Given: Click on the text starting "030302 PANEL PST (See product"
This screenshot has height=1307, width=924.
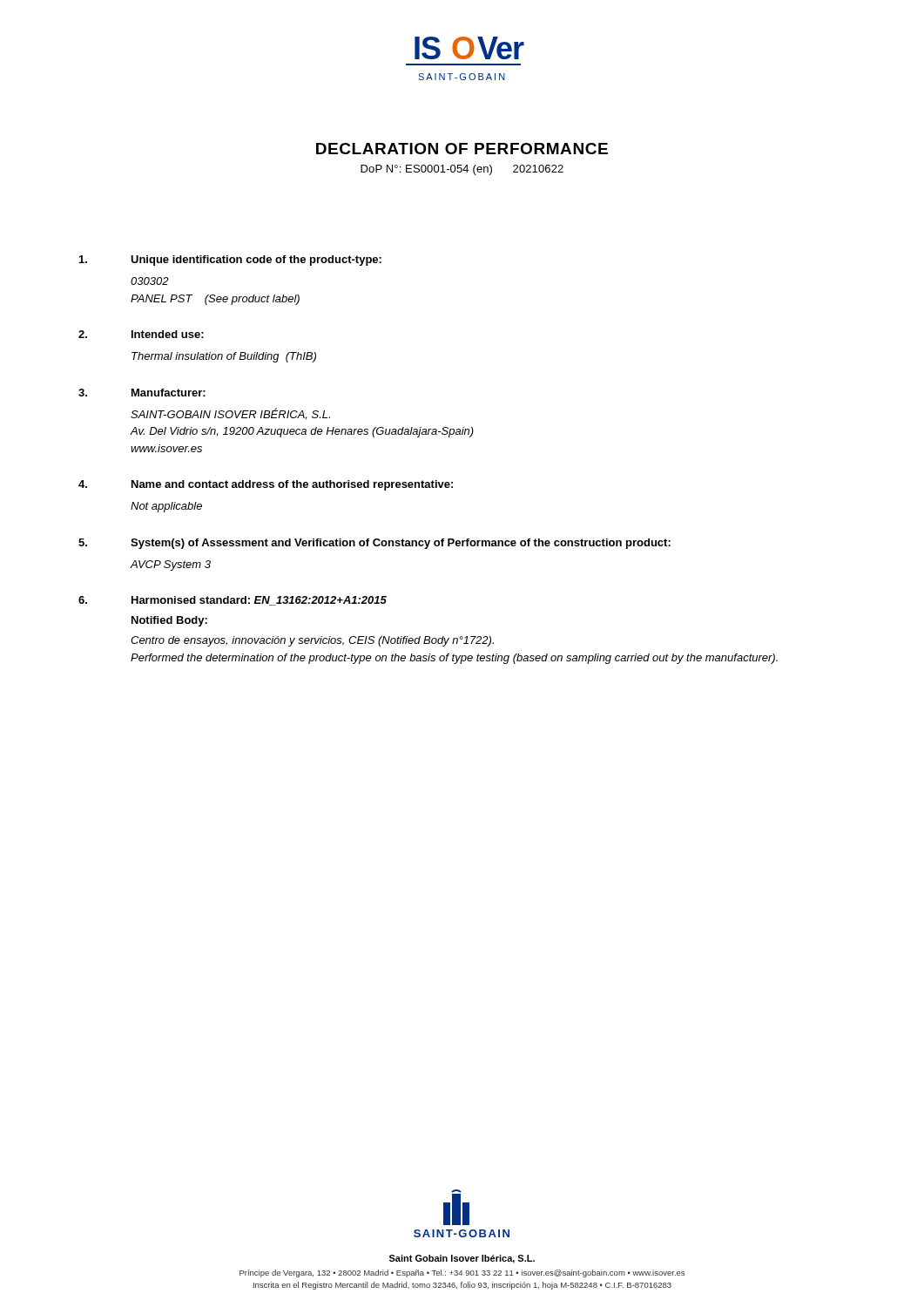Looking at the screenshot, I should [215, 290].
